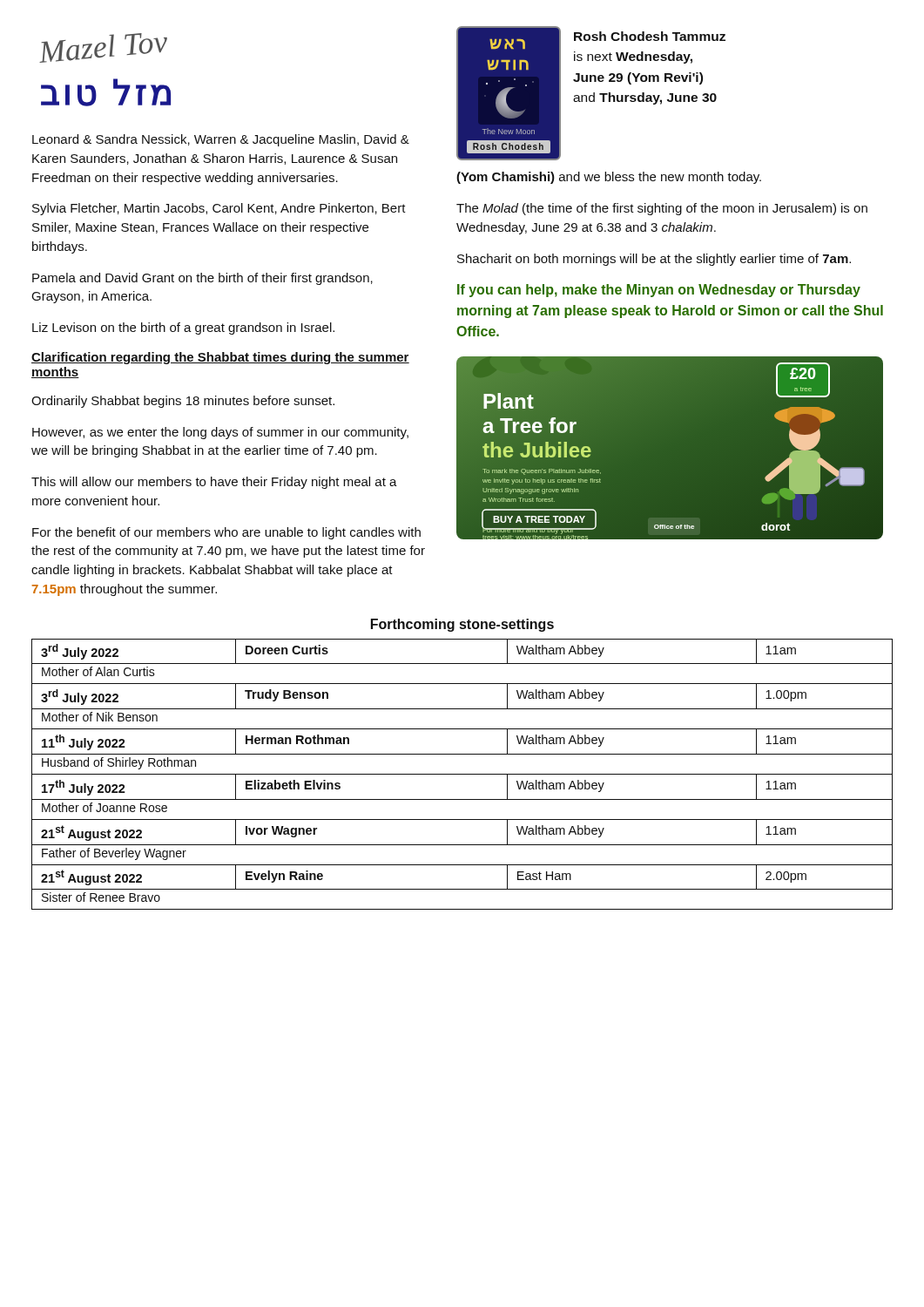
Task: Navigate to the element starting "Shacharit on both mornings will be at"
Action: click(673, 259)
